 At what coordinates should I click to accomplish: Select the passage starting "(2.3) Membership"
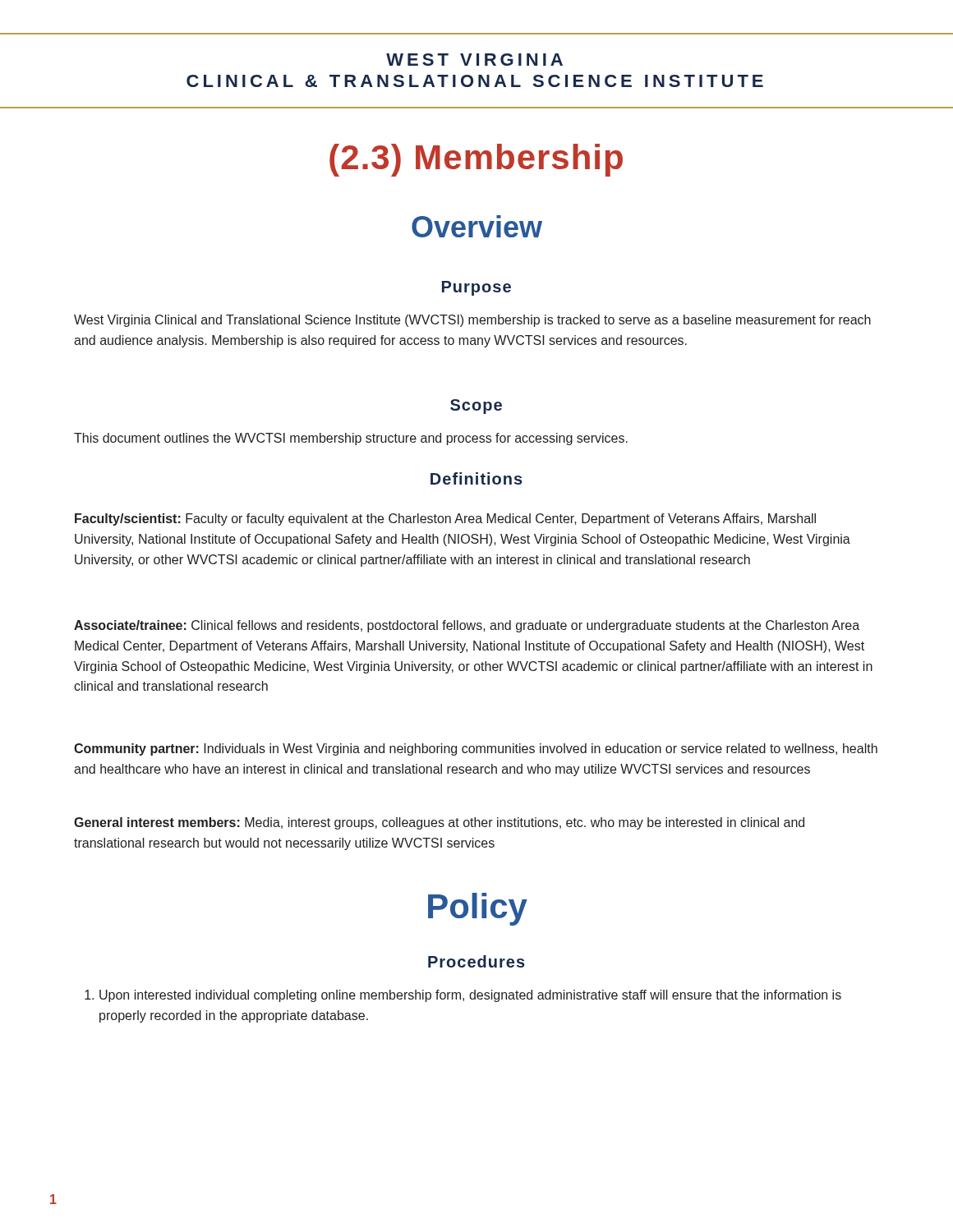476,157
